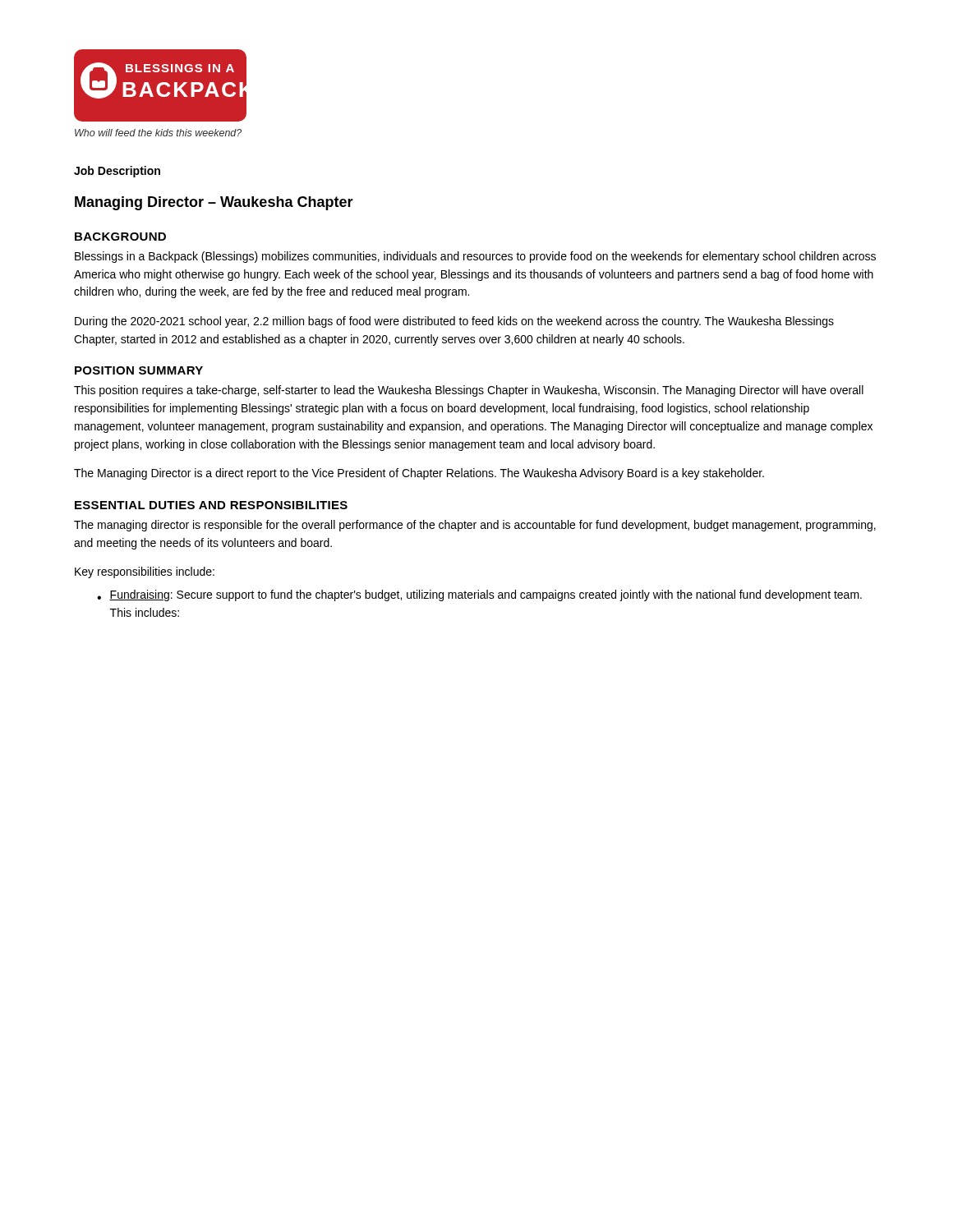
Task: Locate the section header that reads "ESSENTIAL DUTIES AND RESPONSIBILITIES"
Action: [x=211, y=505]
